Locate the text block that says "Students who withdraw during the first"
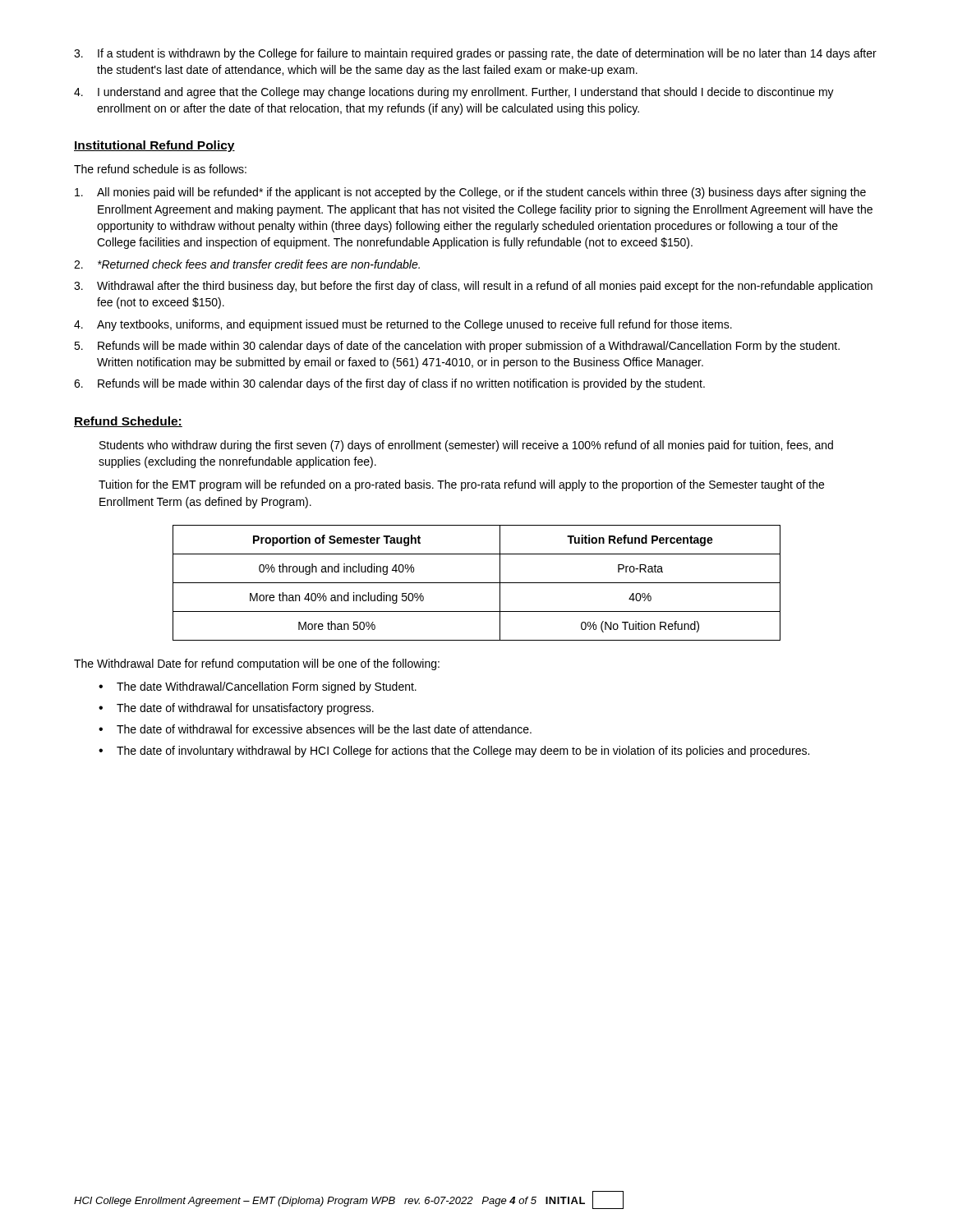Image resolution: width=953 pixels, height=1232 pixels. [x=466, y=453]
